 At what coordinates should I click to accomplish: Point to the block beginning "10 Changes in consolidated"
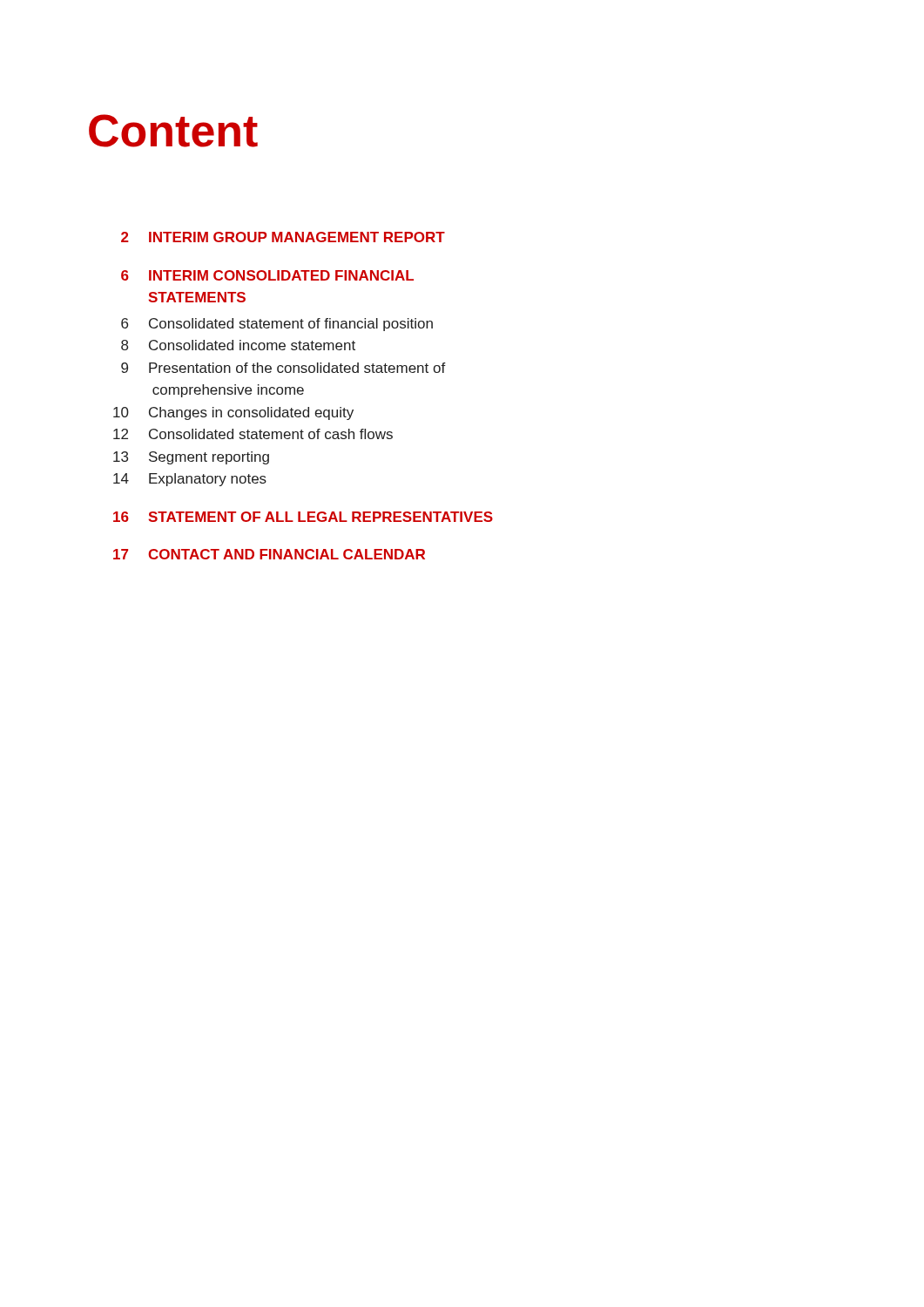click(233, 413)
